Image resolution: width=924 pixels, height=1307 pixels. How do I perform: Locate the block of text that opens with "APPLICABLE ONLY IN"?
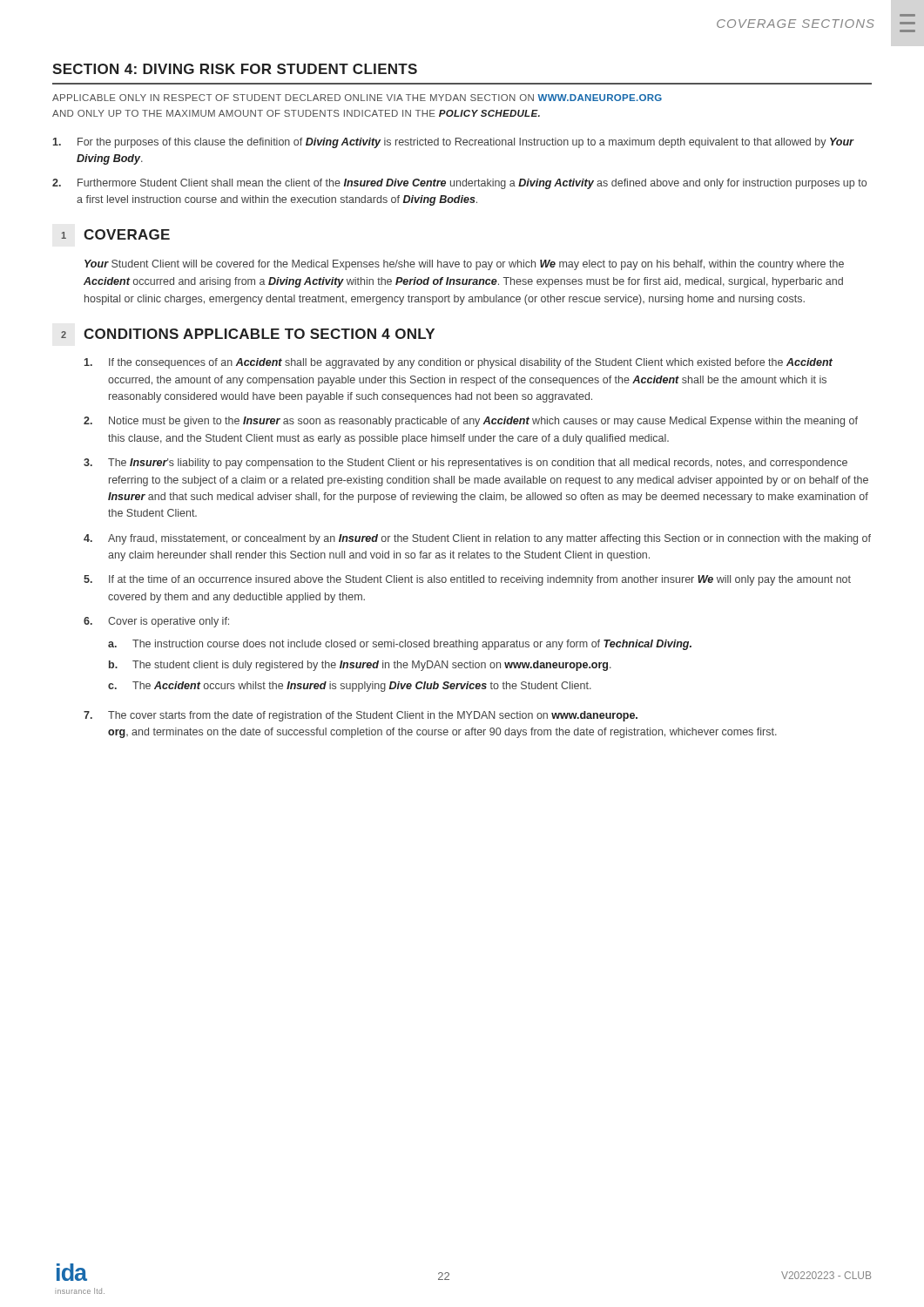(x=357, y=106)
